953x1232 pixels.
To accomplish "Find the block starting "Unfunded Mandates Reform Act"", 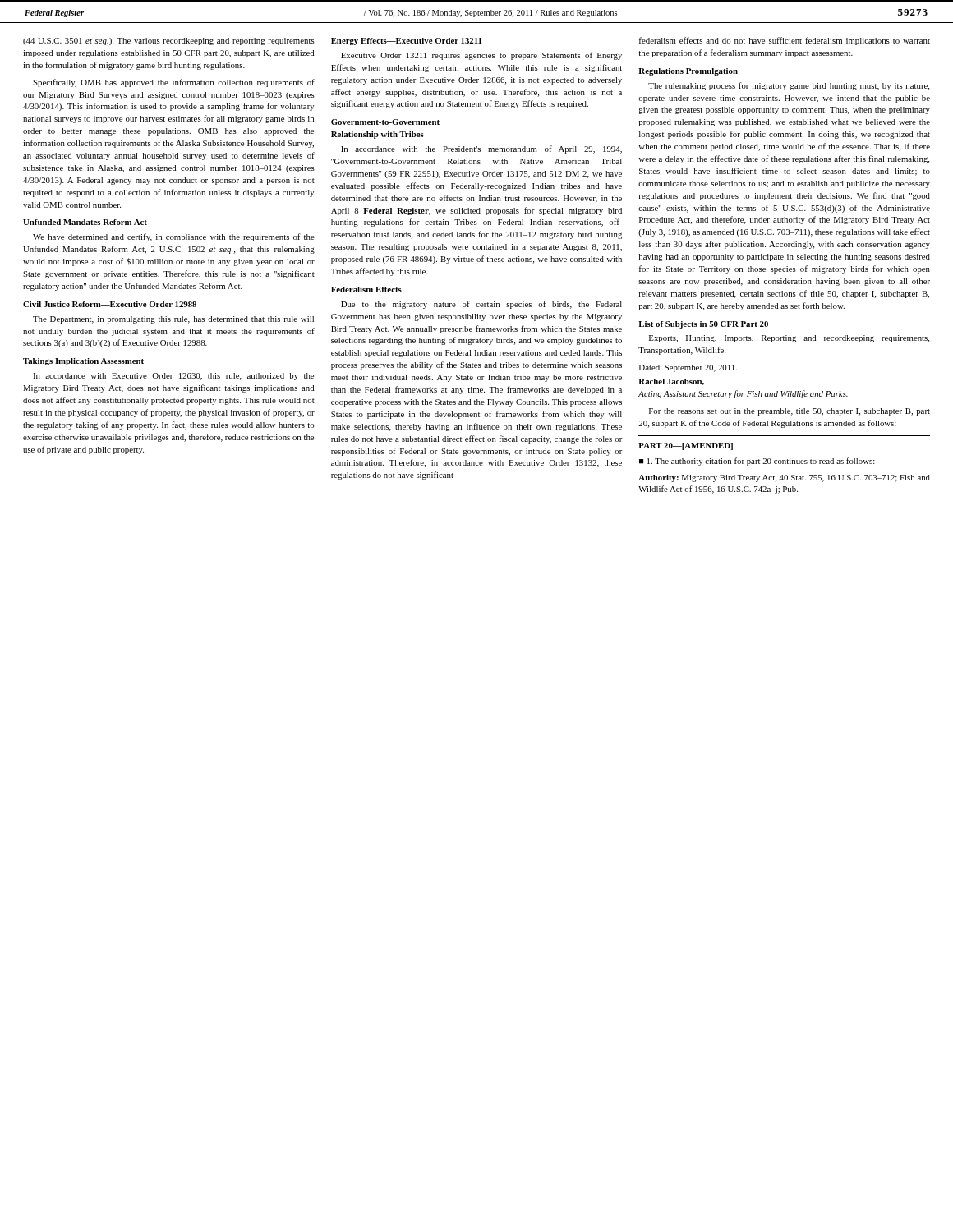I will (85, 222).
